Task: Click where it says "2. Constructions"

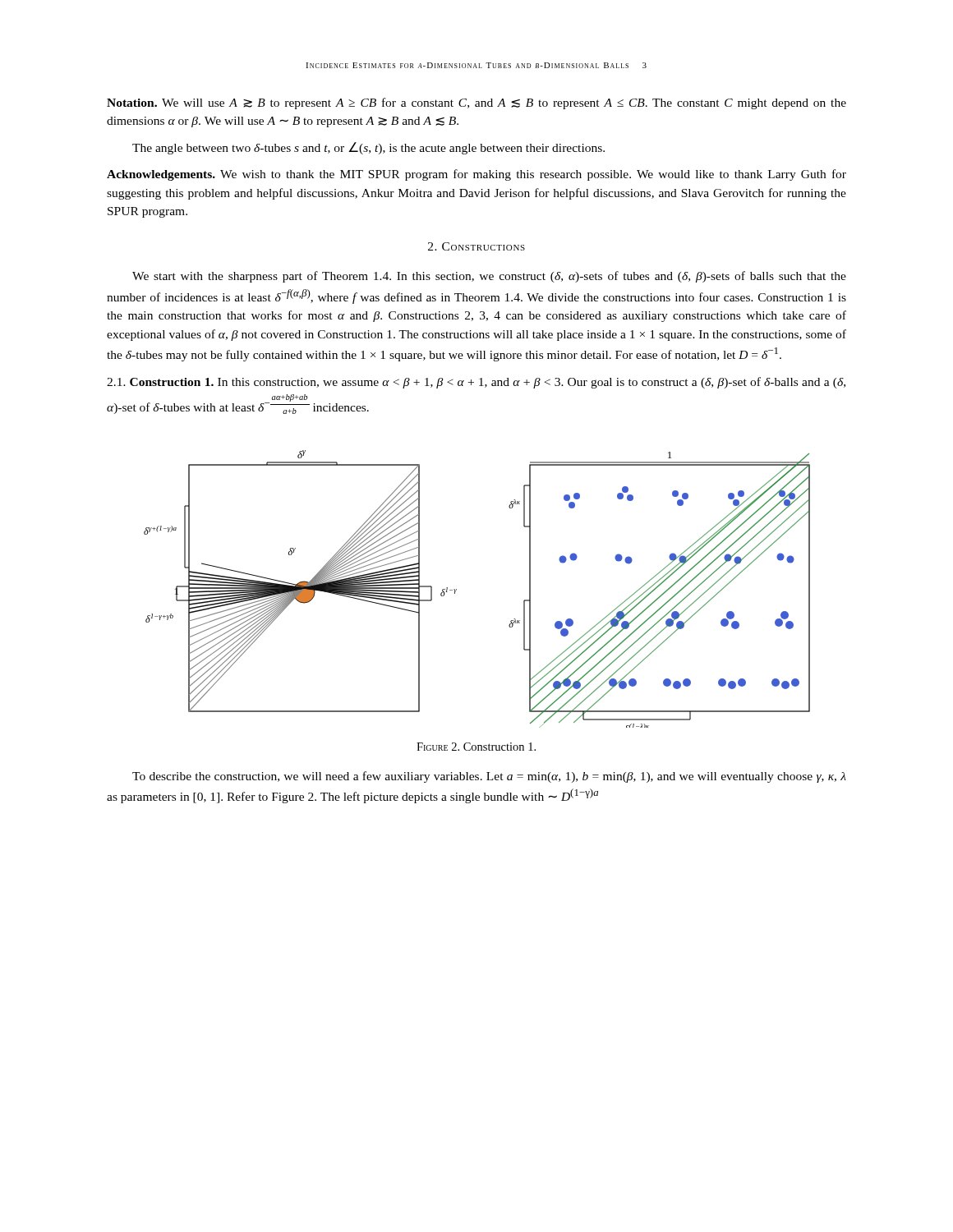Action: click(476, 246)
